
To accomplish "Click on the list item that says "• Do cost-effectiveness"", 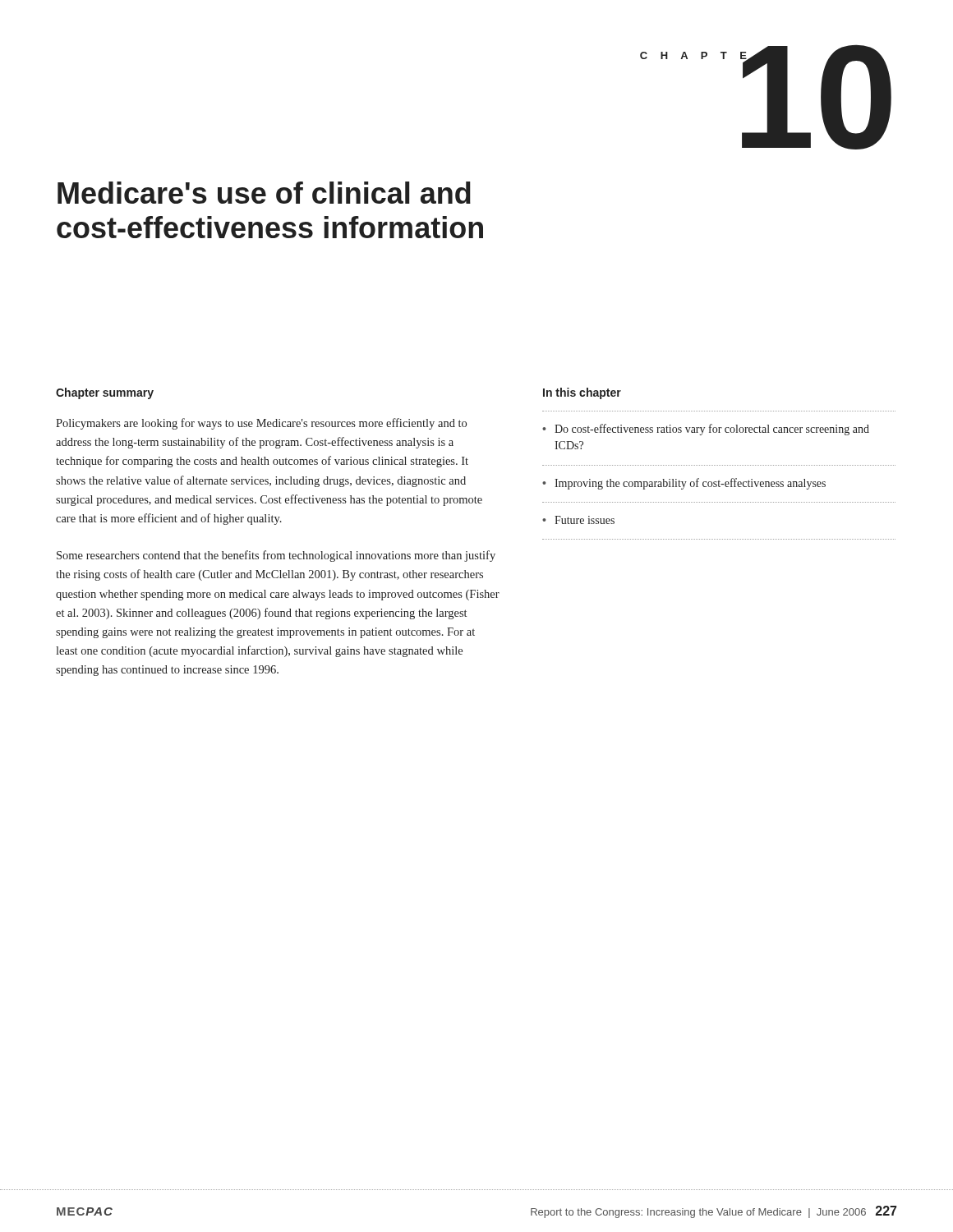I will tap(719, 438).
